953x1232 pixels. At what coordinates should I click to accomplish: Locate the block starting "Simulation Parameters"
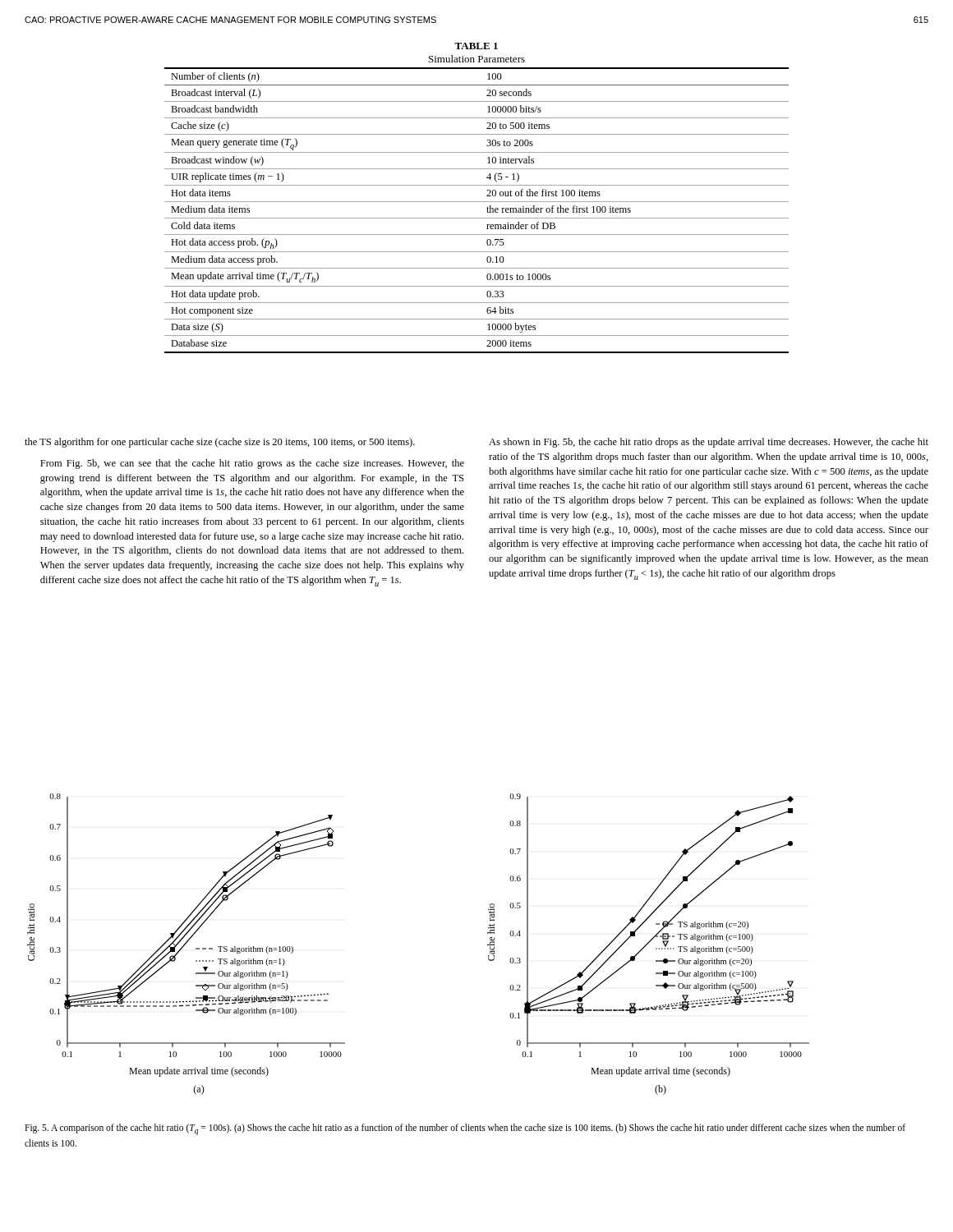pos(476,59)
